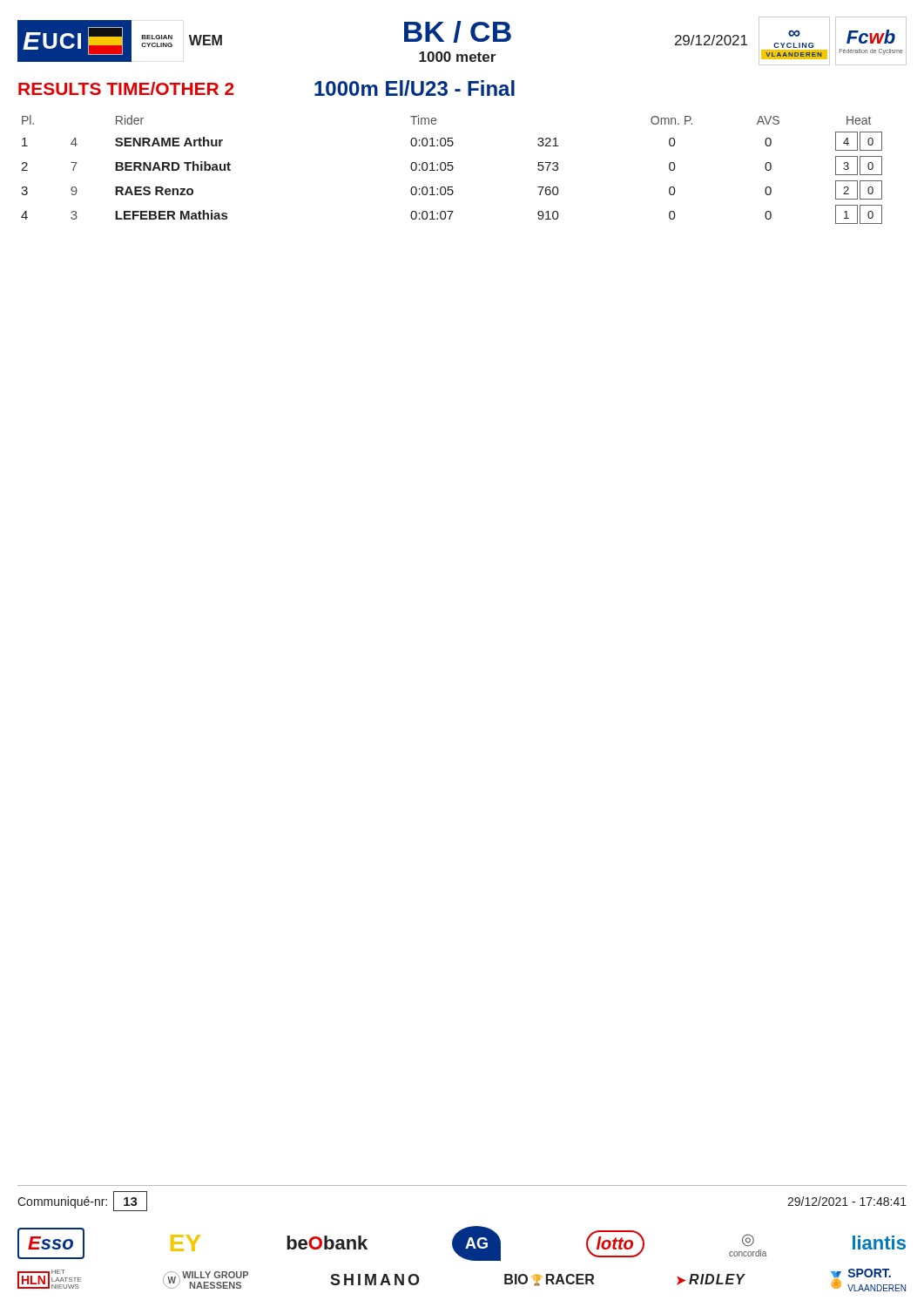Locate the text starting "RESULTS TIME/OTHER 2"
Viewport: 924px width, 1307px height.
pyautogui.click(x=126, y=88)
